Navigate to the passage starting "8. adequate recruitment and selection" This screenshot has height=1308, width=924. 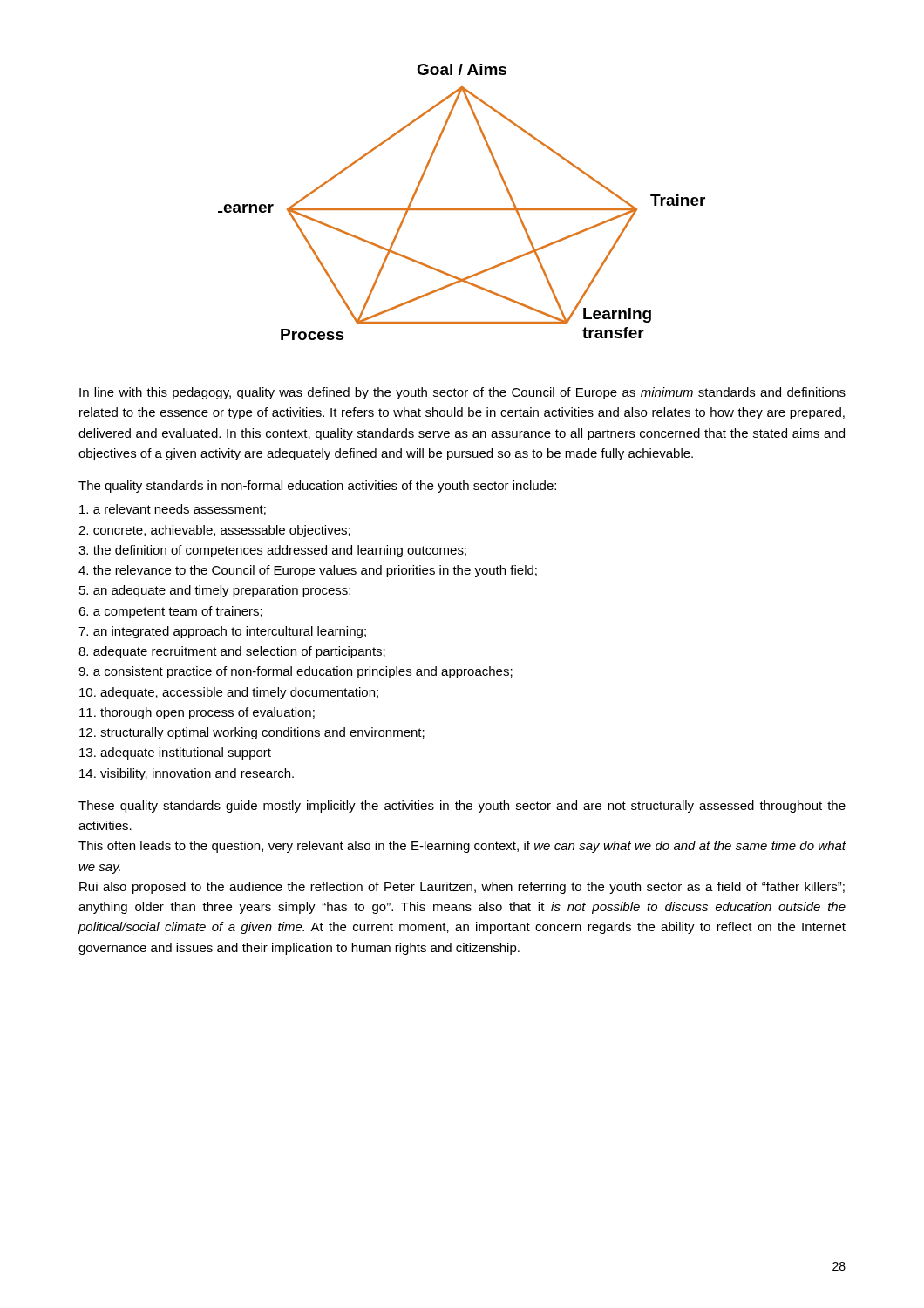tap(232, 651)
